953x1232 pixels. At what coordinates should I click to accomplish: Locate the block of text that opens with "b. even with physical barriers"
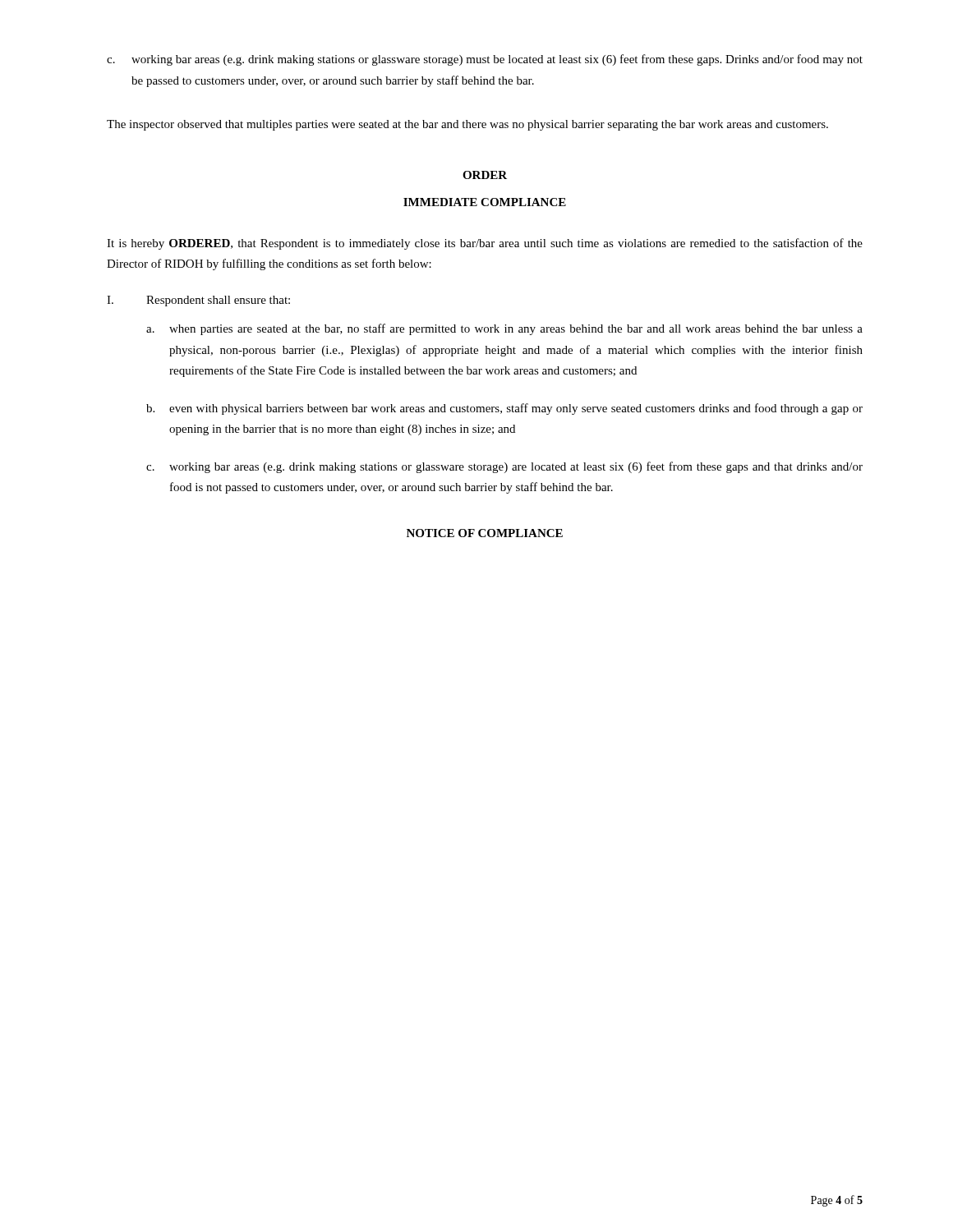click(x=504, y=419)
